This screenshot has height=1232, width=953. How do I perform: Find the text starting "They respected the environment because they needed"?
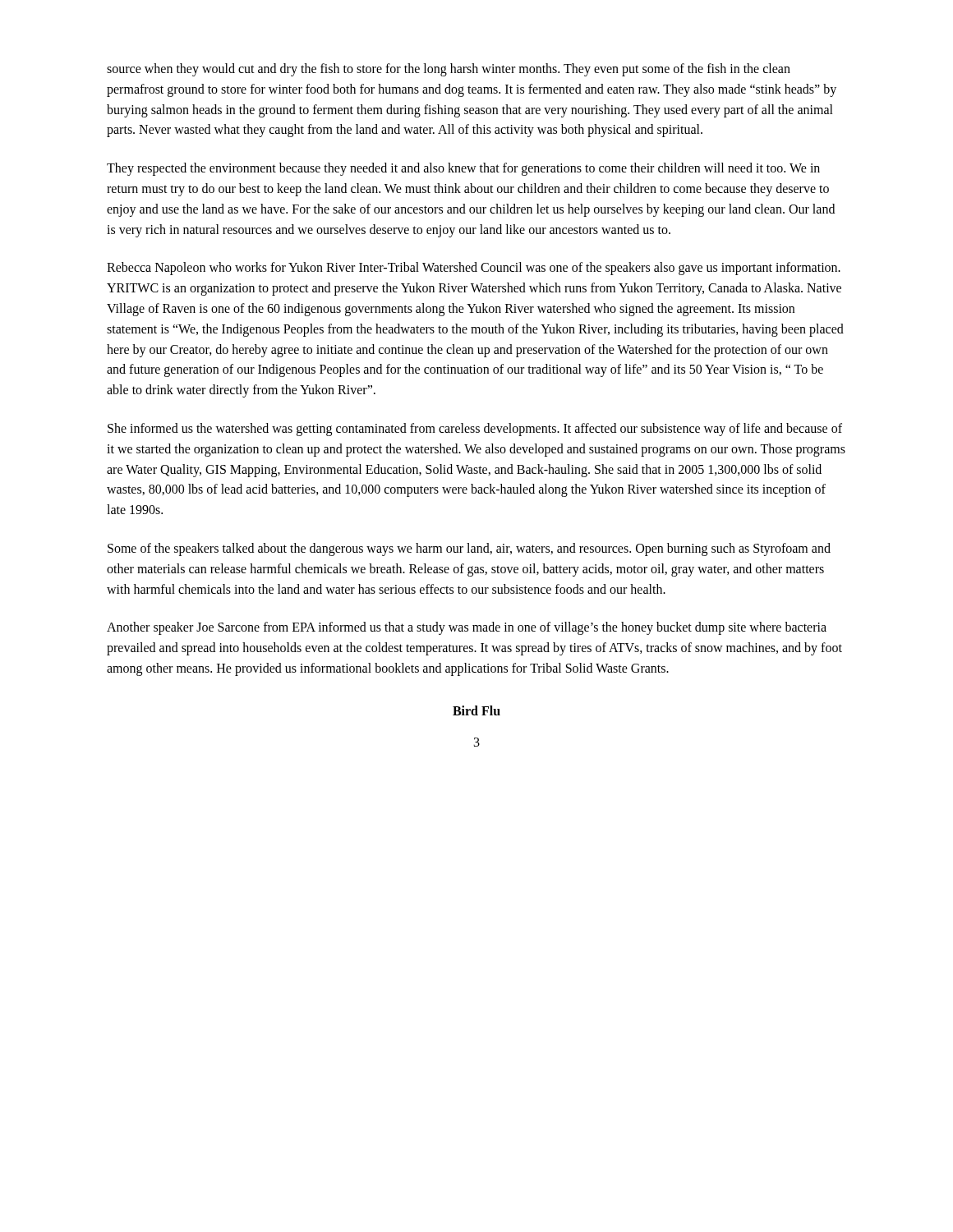point(471,199)
